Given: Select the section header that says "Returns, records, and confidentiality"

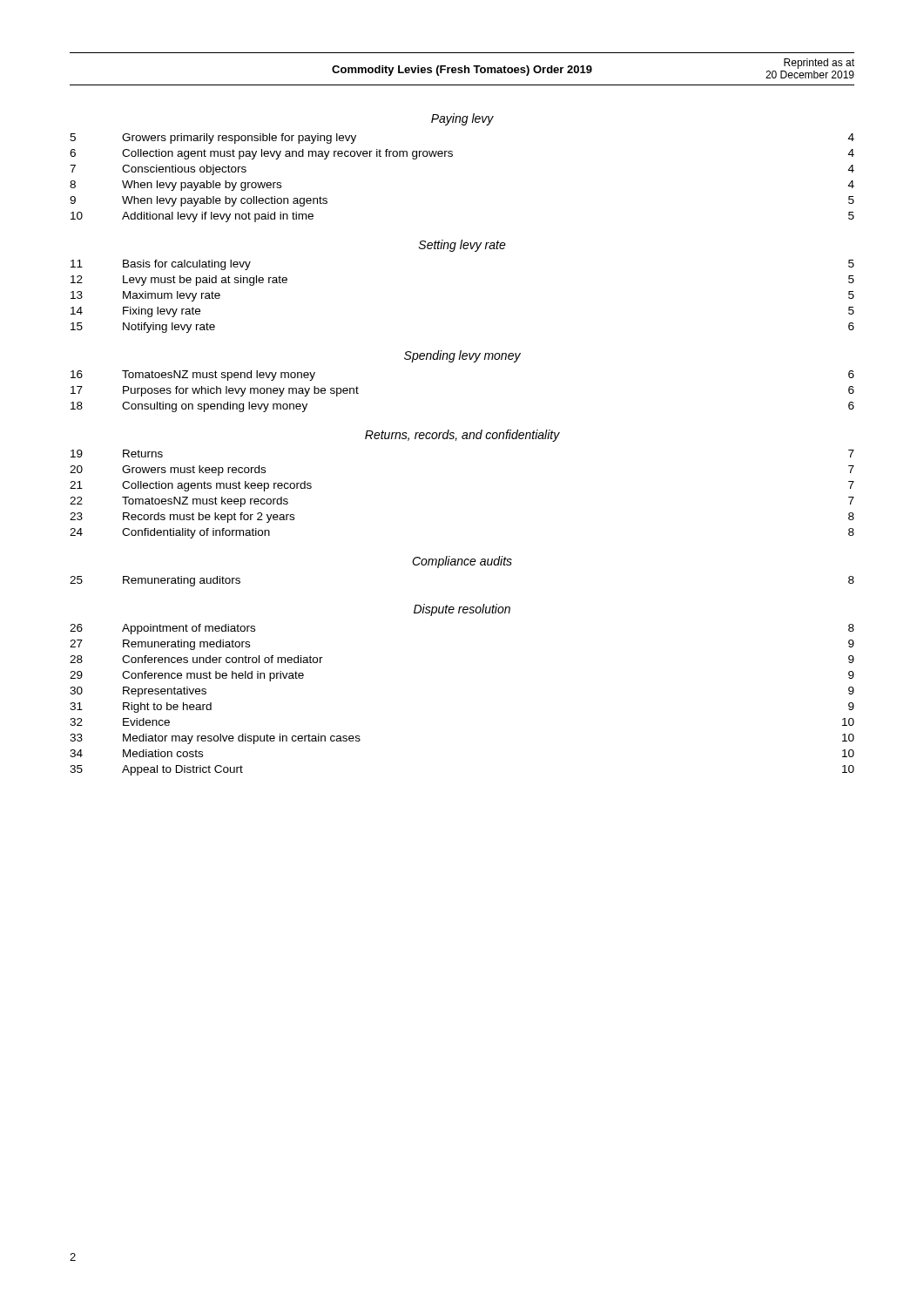Looking at the screenshot, I should point(462,435).
